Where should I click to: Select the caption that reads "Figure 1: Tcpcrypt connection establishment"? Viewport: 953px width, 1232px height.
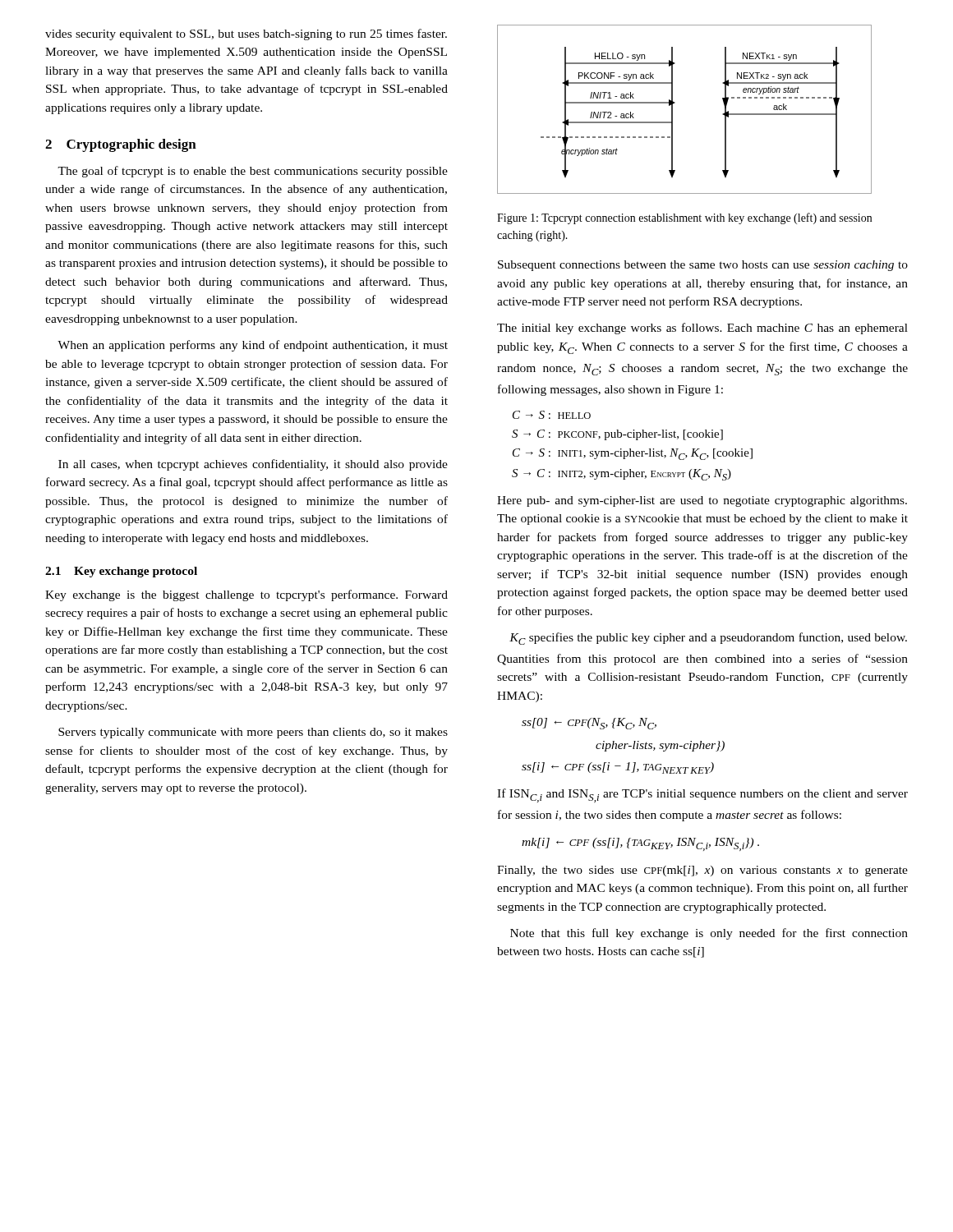(685, 227)
